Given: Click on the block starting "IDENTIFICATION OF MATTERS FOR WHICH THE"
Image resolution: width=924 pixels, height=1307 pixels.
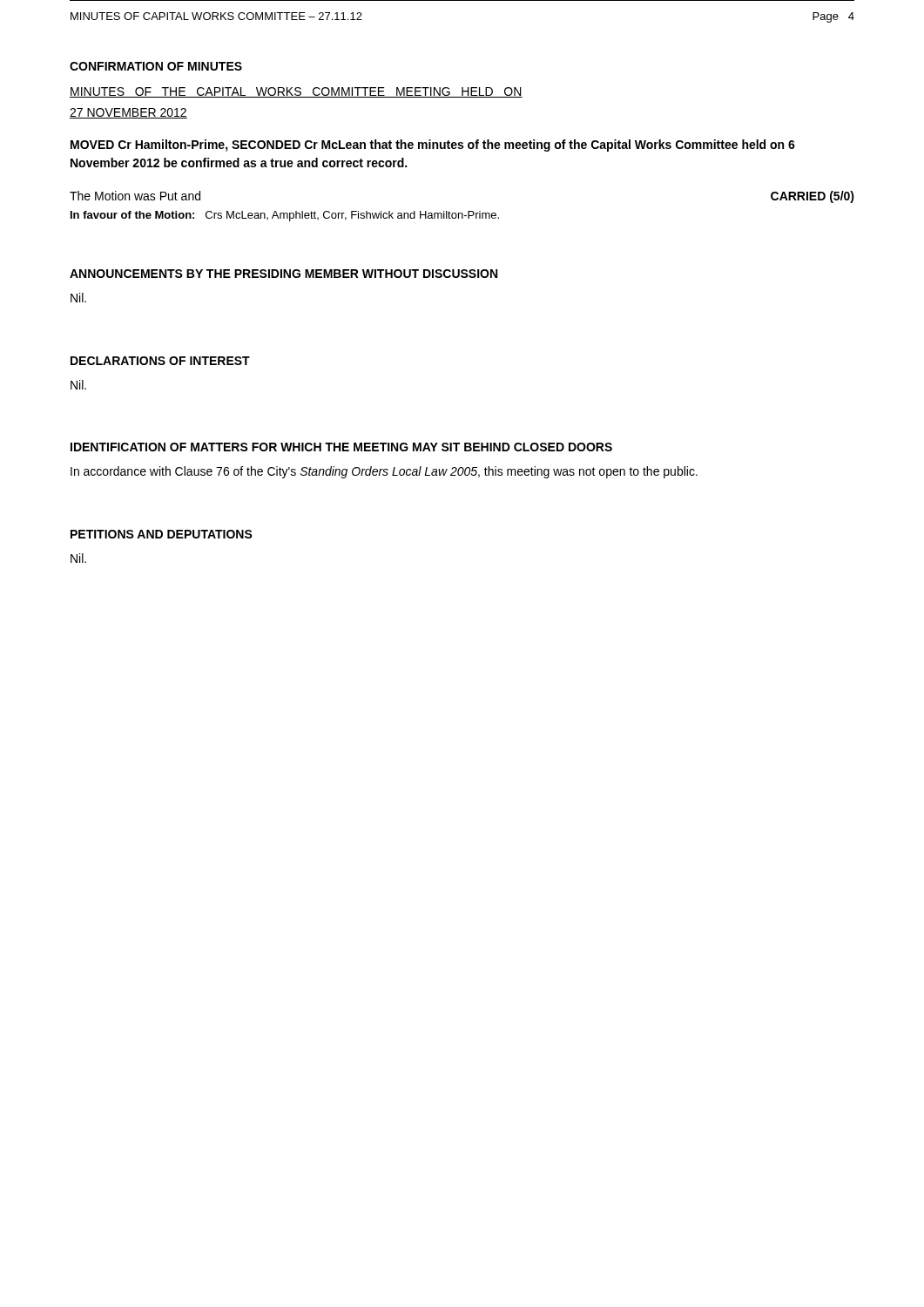Looking at the screenshot, I should click(x=341, y=447).
